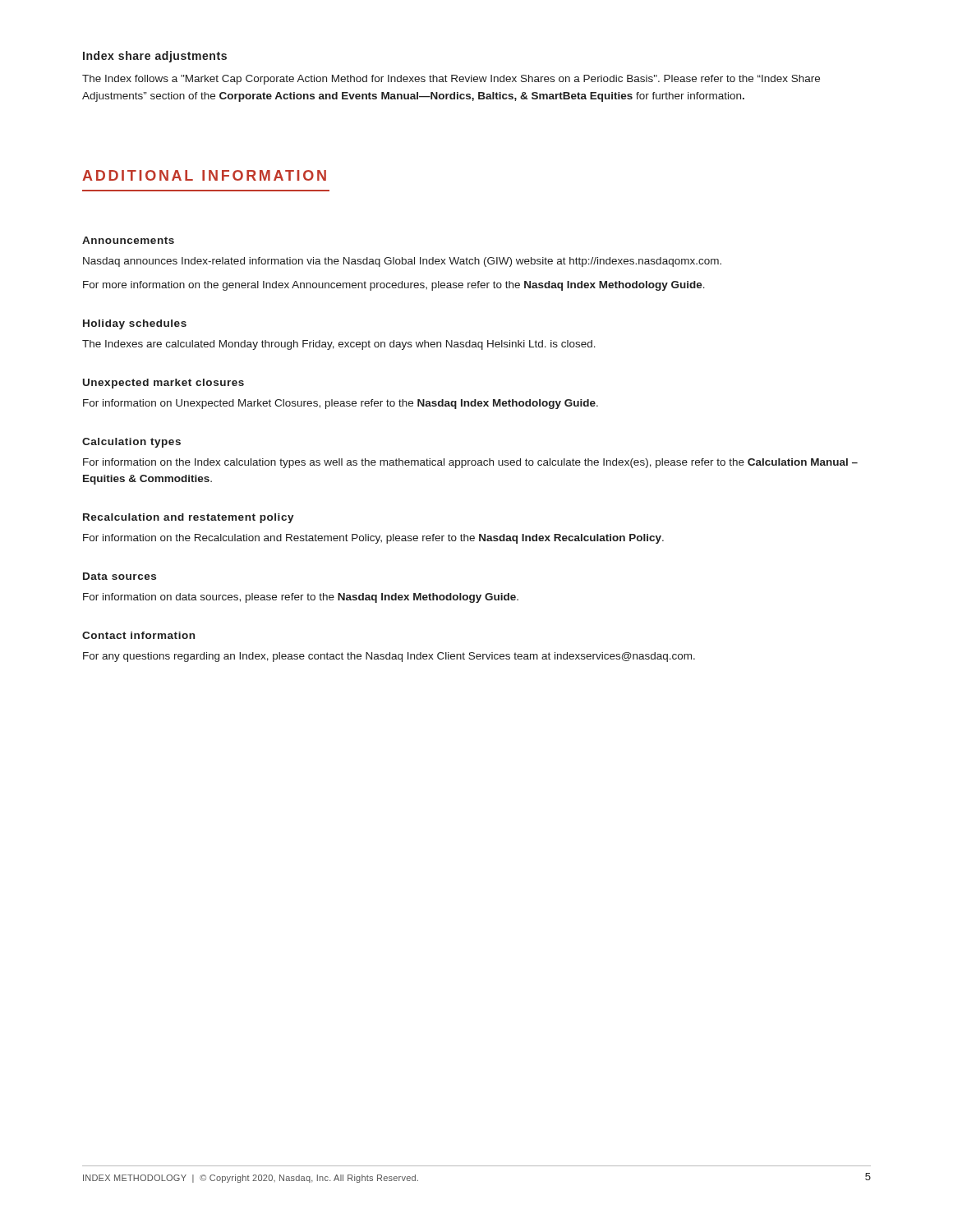This screenshot has height=1232, width=953.
Task: Navigate to the text starting "The Indexes are calculated Monday through Friday, except"
Action: [x=339, y=343]
